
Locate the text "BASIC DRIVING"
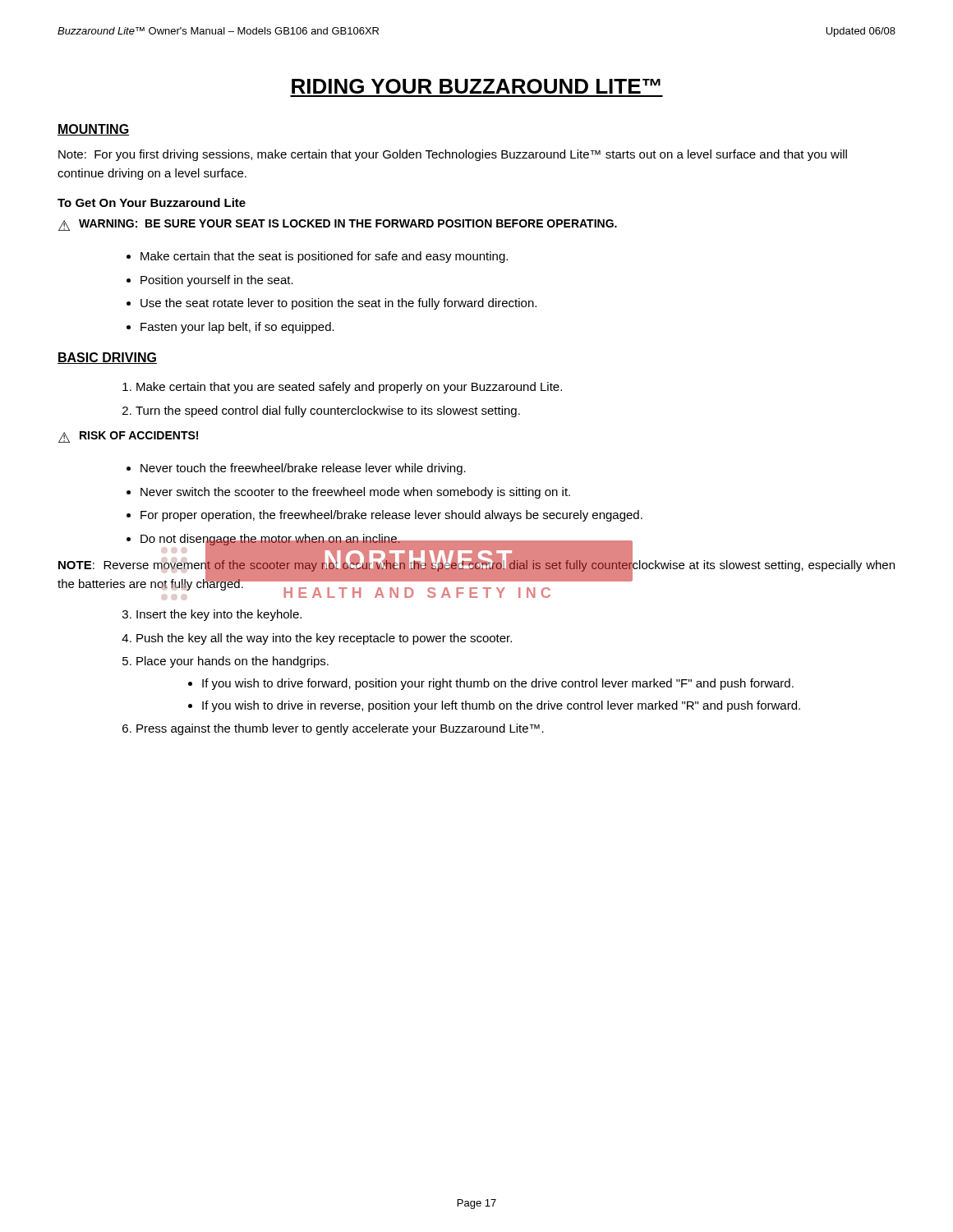[107, 358]
